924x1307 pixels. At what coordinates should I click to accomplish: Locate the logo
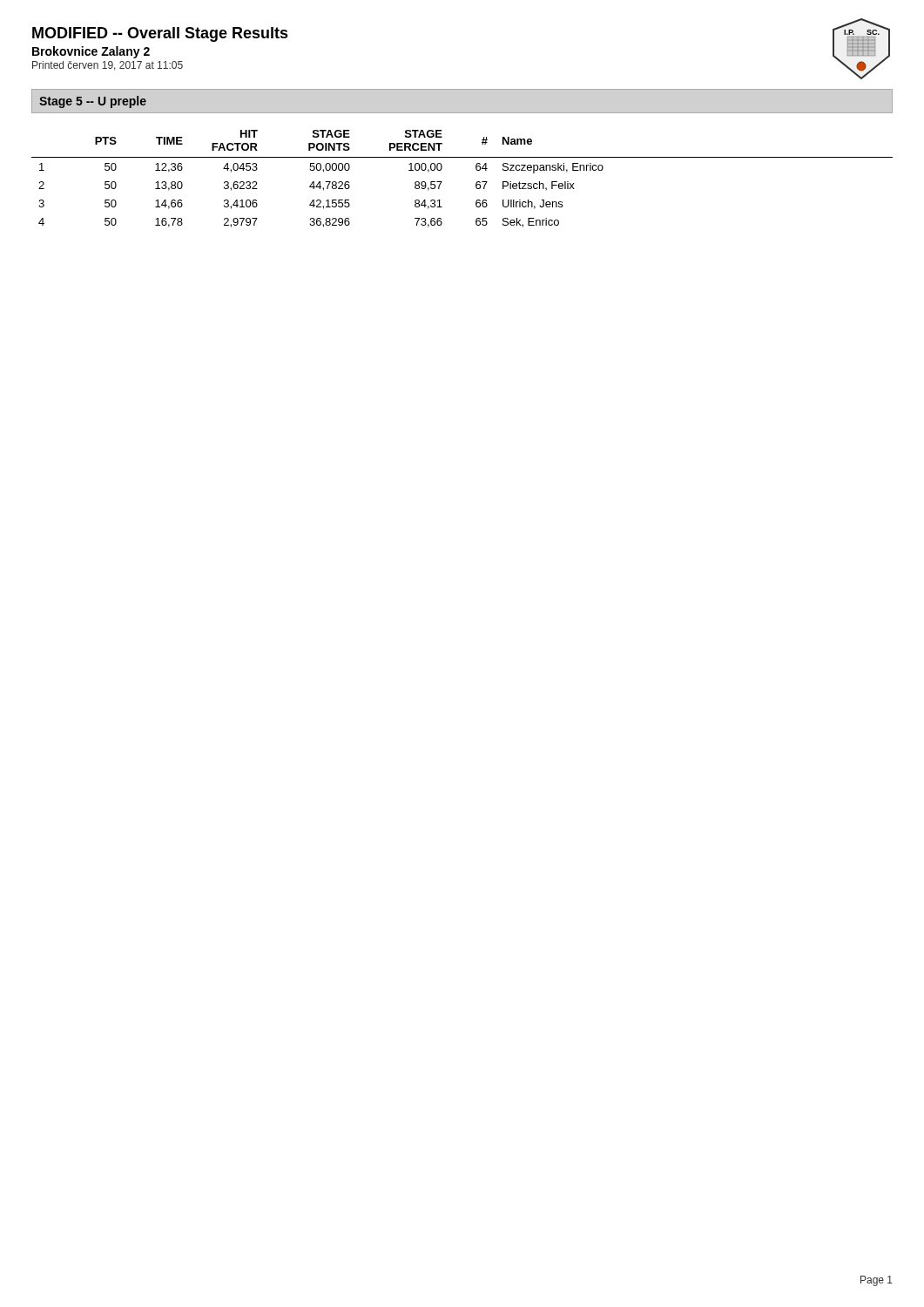pos(861,49)
